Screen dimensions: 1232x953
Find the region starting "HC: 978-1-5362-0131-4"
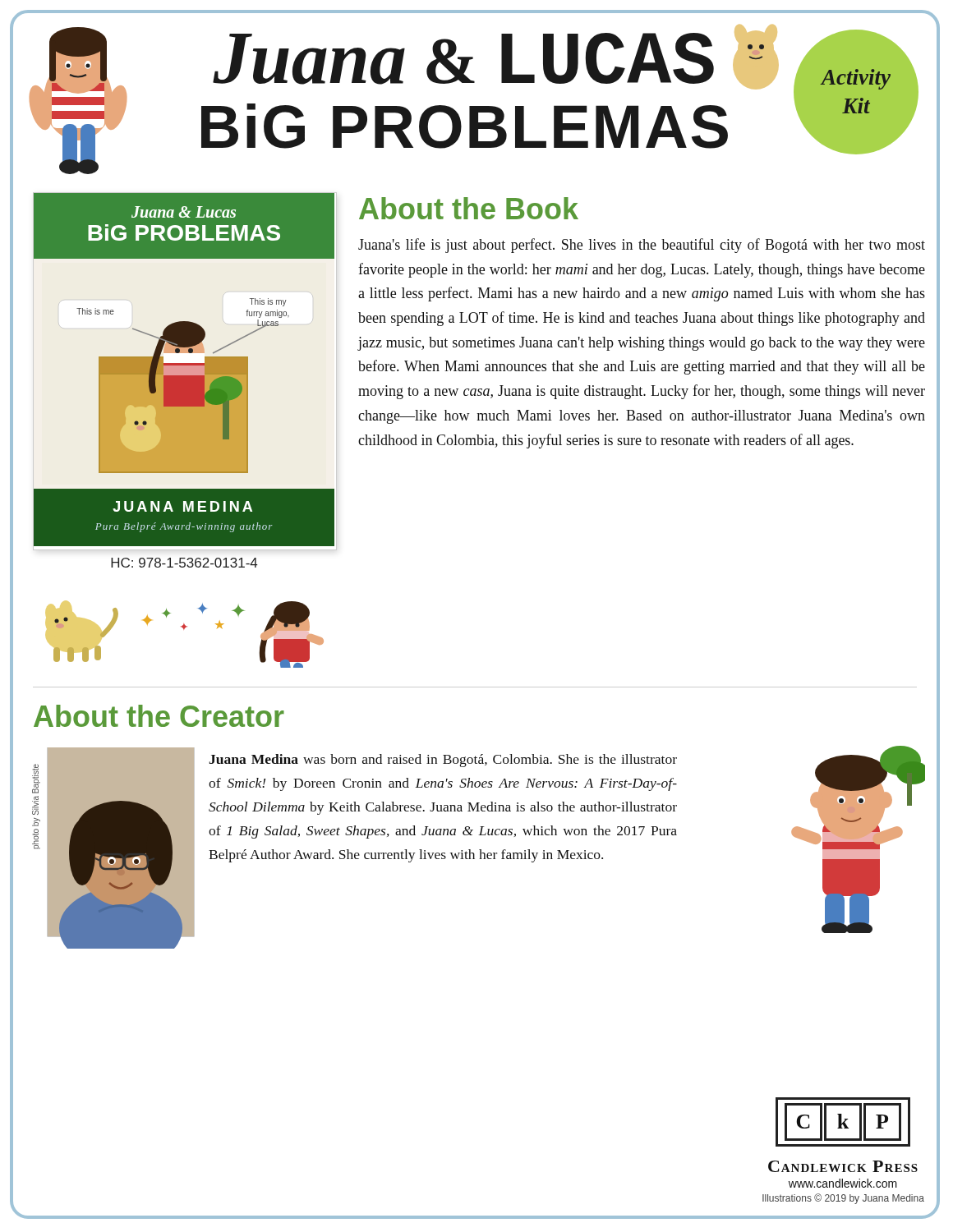click(x=184, y=563)
